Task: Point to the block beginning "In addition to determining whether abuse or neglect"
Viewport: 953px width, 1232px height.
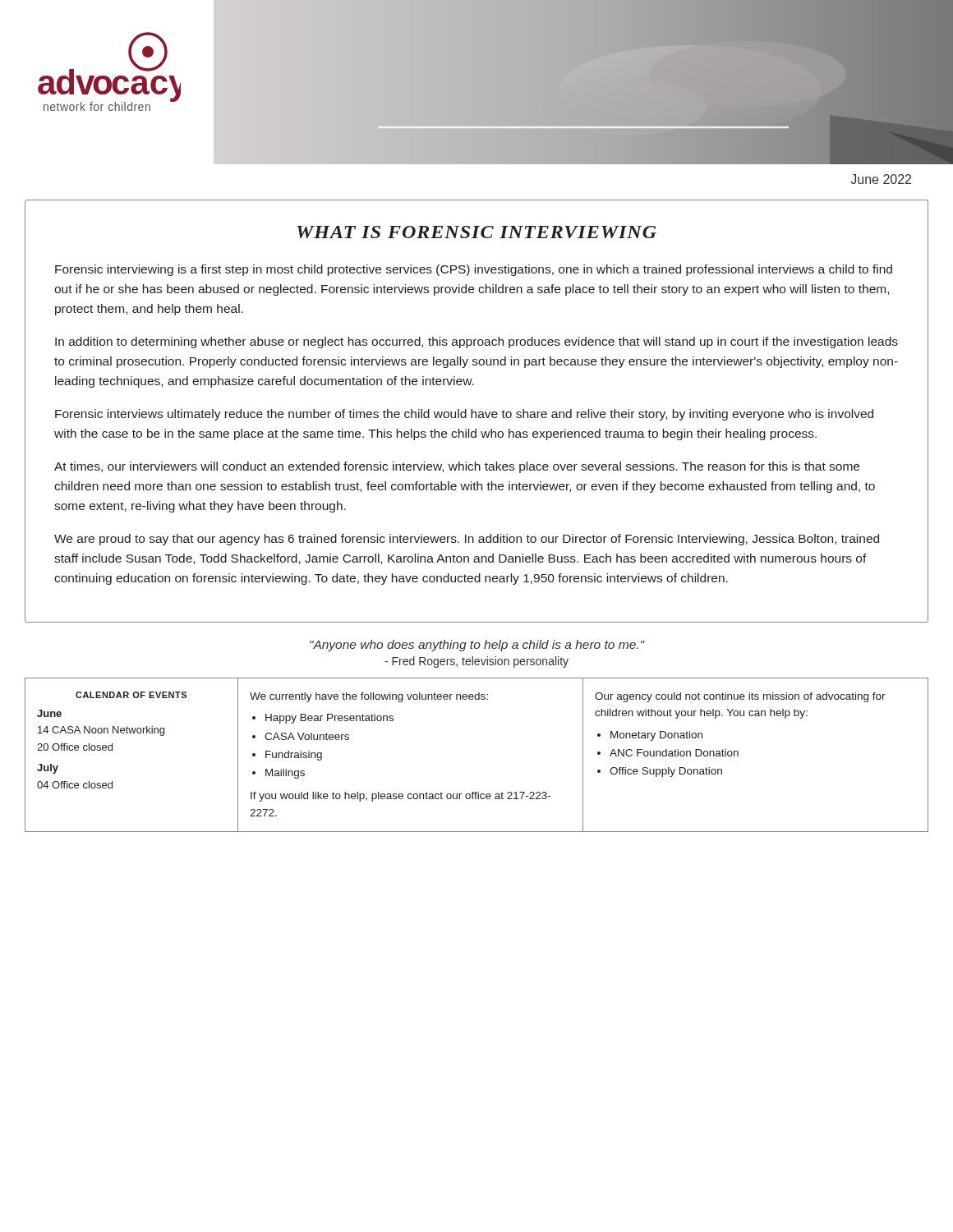Action: click(476, 361)
